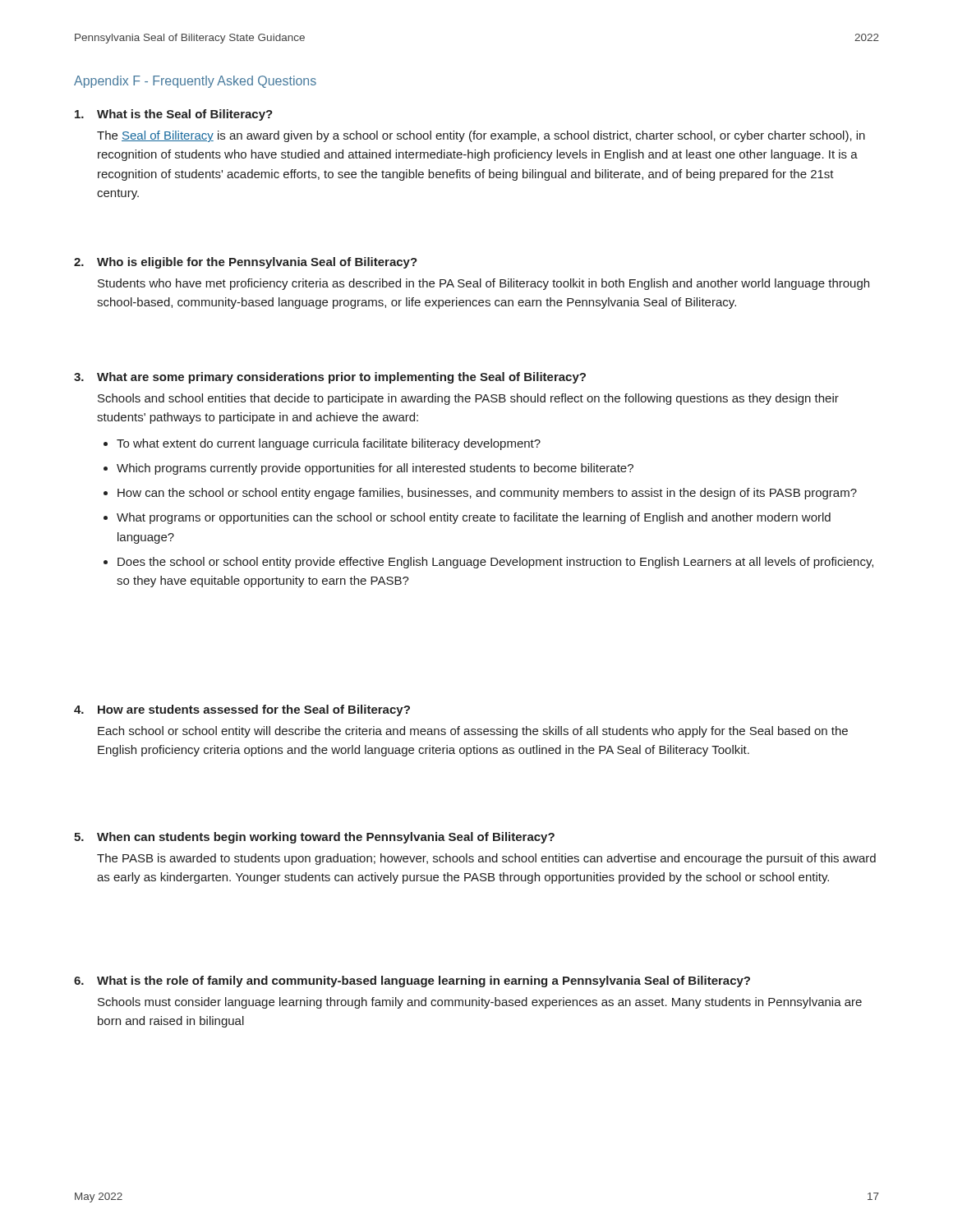Point to the passage starting "What is the Seal of Biliteracy? The"
953x1232 pixels.
(x=476, y=154)
